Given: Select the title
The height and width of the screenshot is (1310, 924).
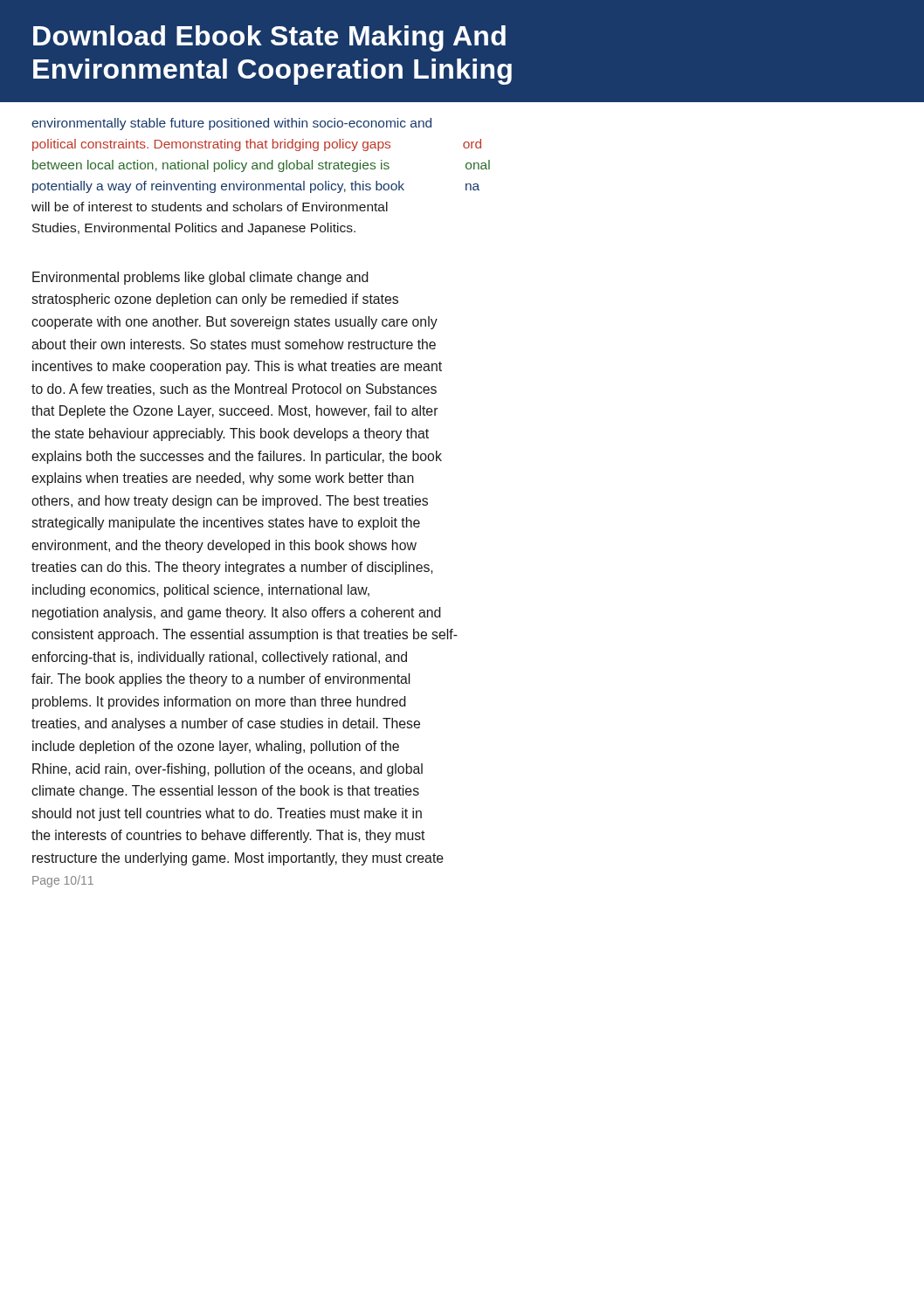Looking at the screenshot, I should [x=462, y=53].
